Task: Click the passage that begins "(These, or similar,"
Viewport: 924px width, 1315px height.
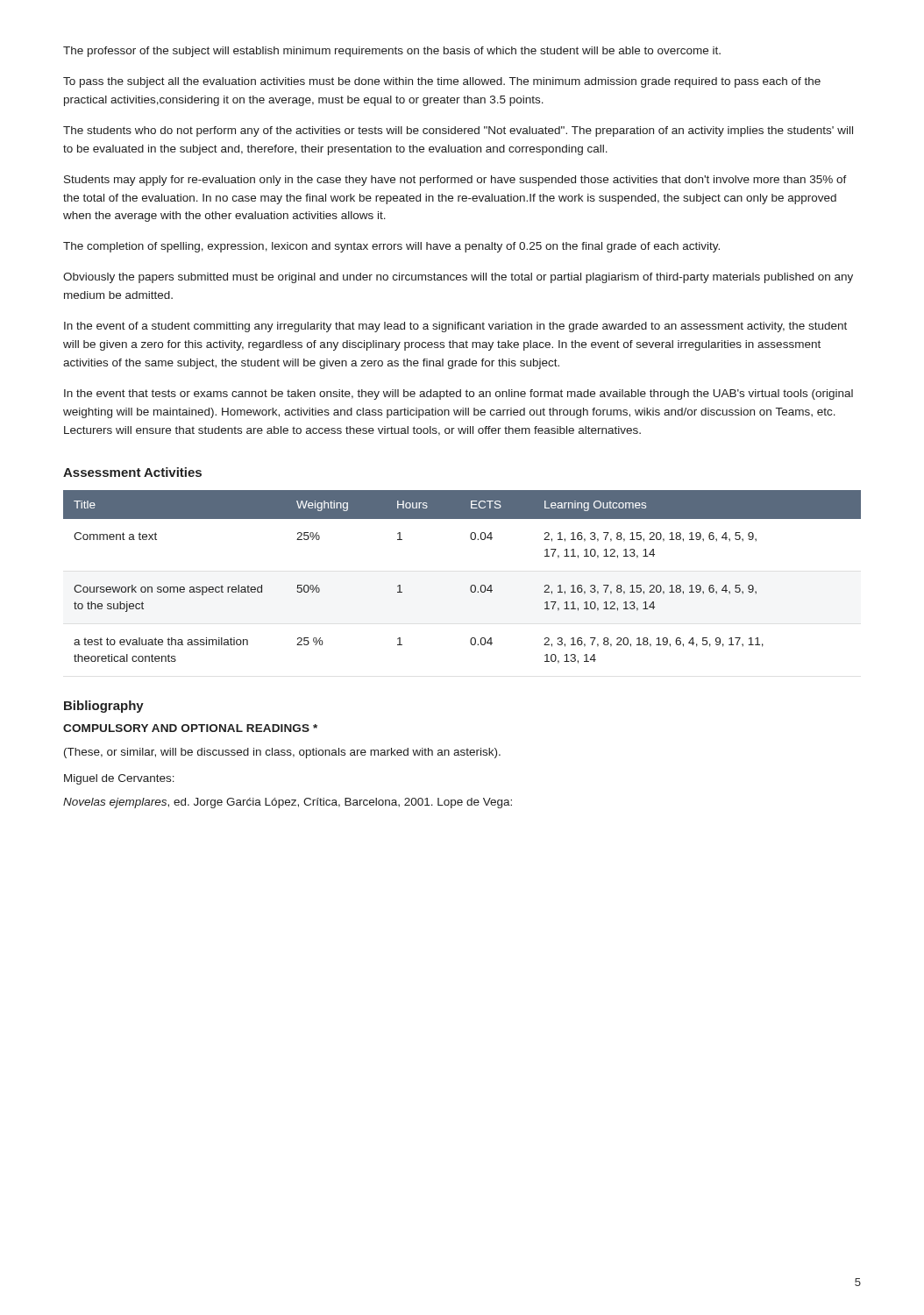Action: (x=282, y=752)
